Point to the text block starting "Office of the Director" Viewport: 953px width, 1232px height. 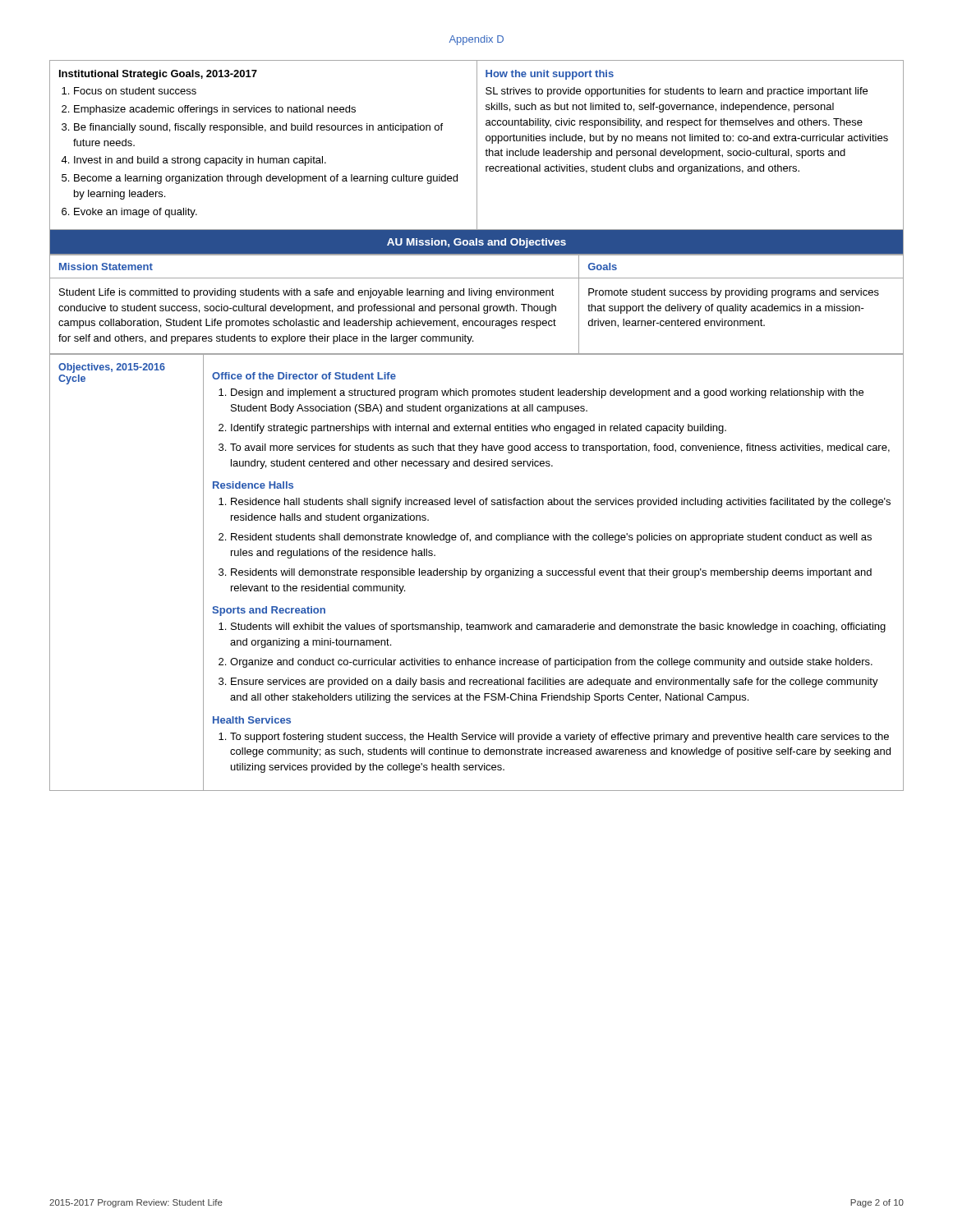(x=304, y=376)
